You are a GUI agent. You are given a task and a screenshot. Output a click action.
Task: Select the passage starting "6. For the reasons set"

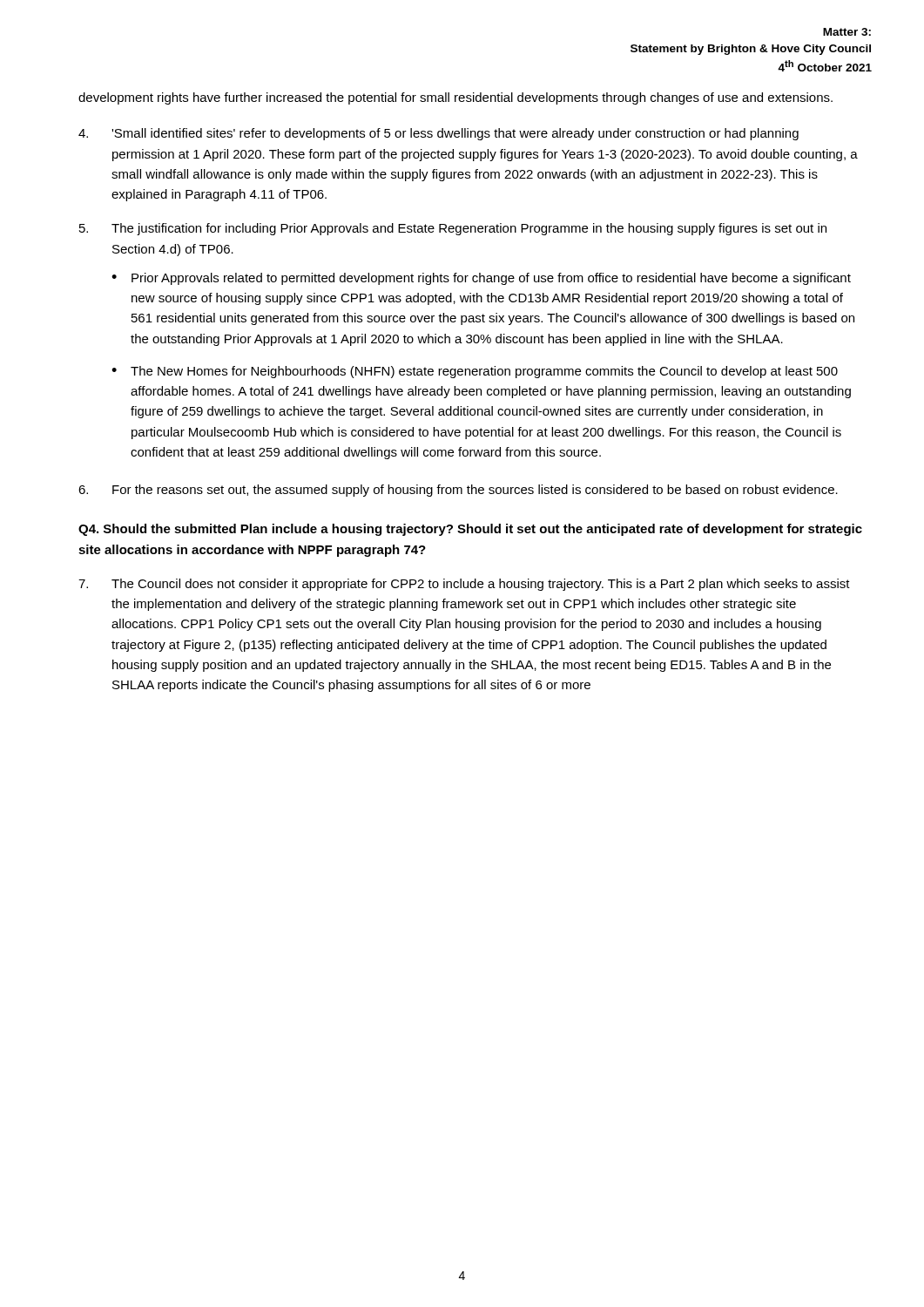(x=471, y=489)
